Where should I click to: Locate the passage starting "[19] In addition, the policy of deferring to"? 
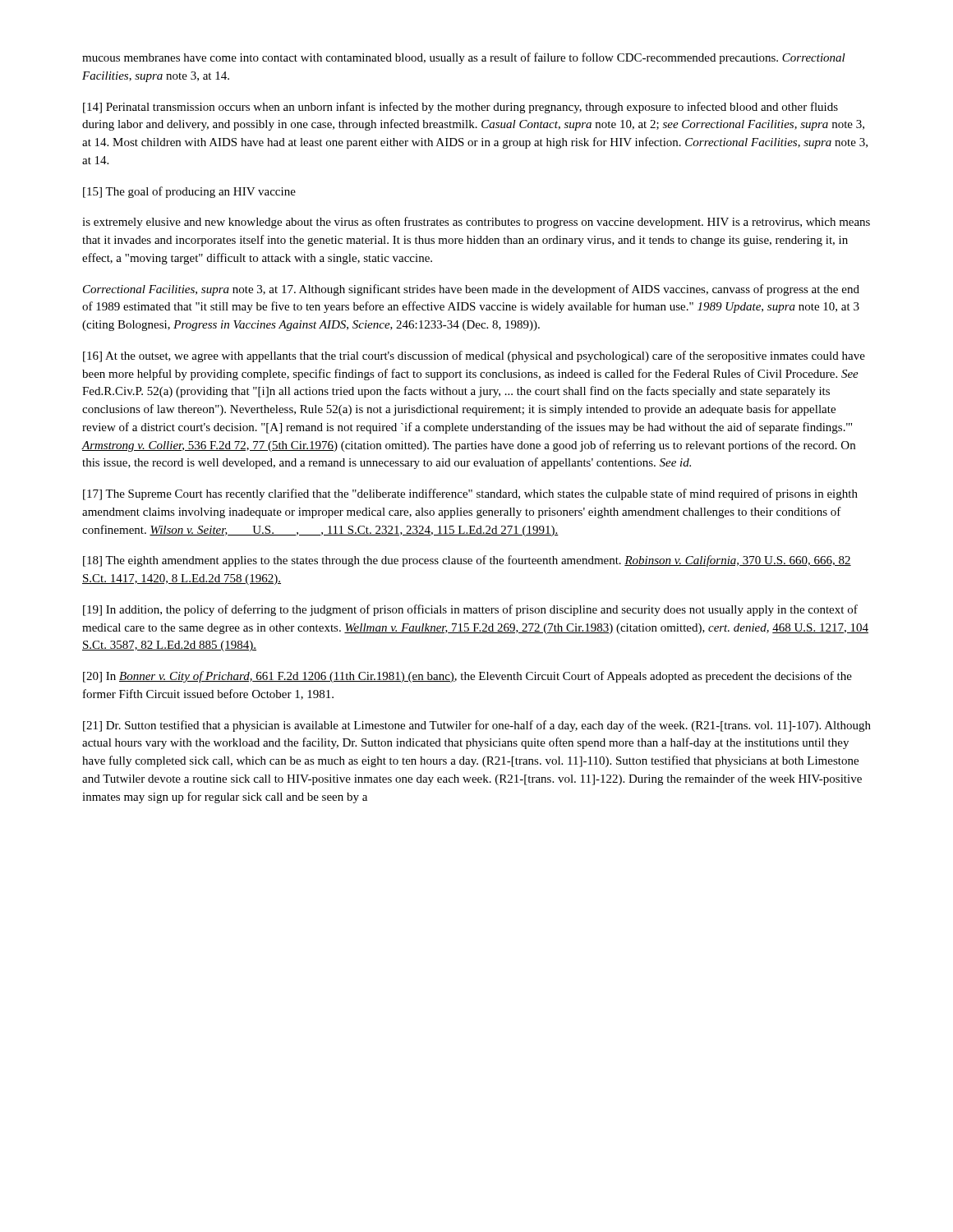(475, 627)
